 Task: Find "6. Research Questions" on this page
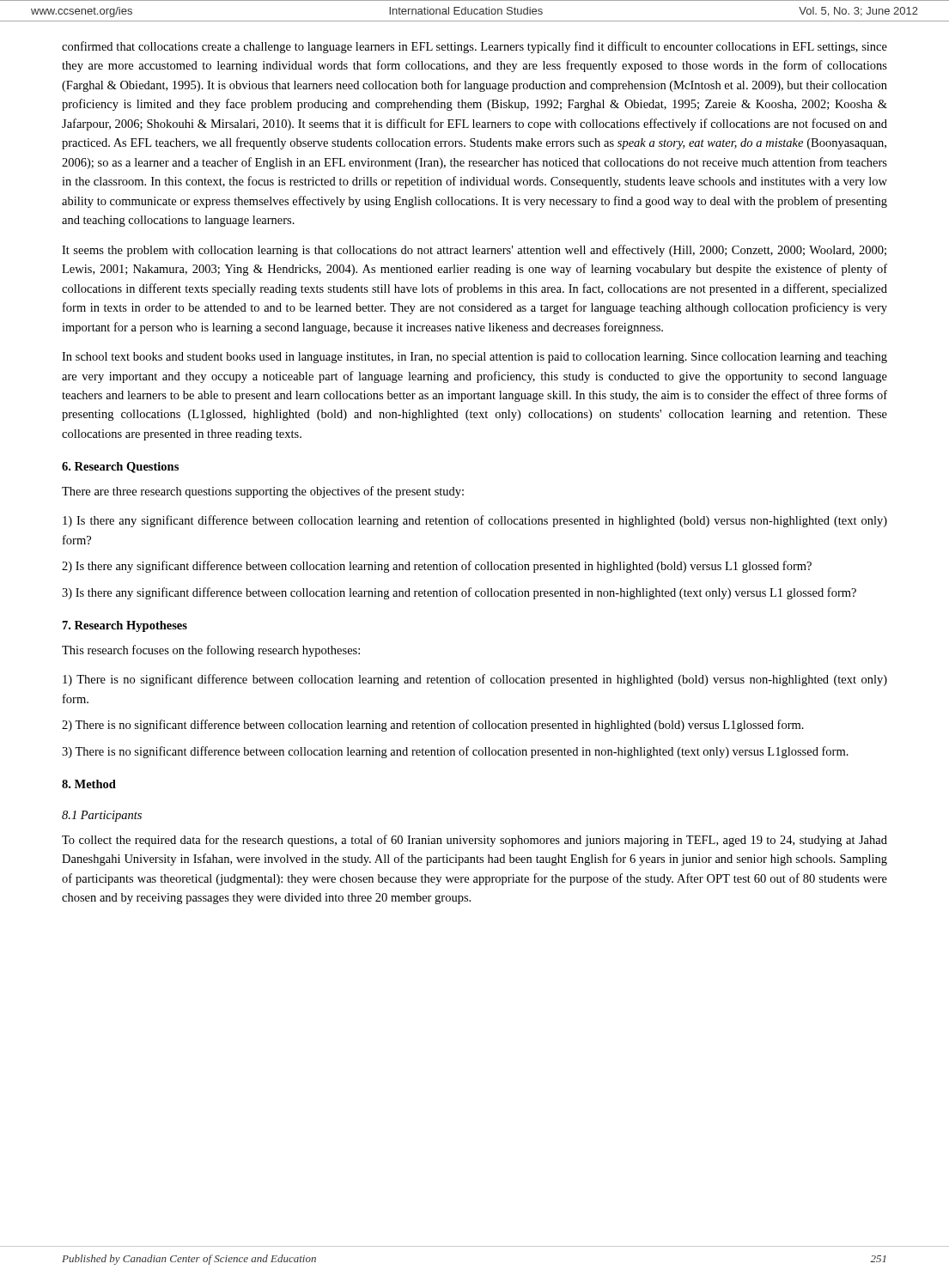(120, 467)
